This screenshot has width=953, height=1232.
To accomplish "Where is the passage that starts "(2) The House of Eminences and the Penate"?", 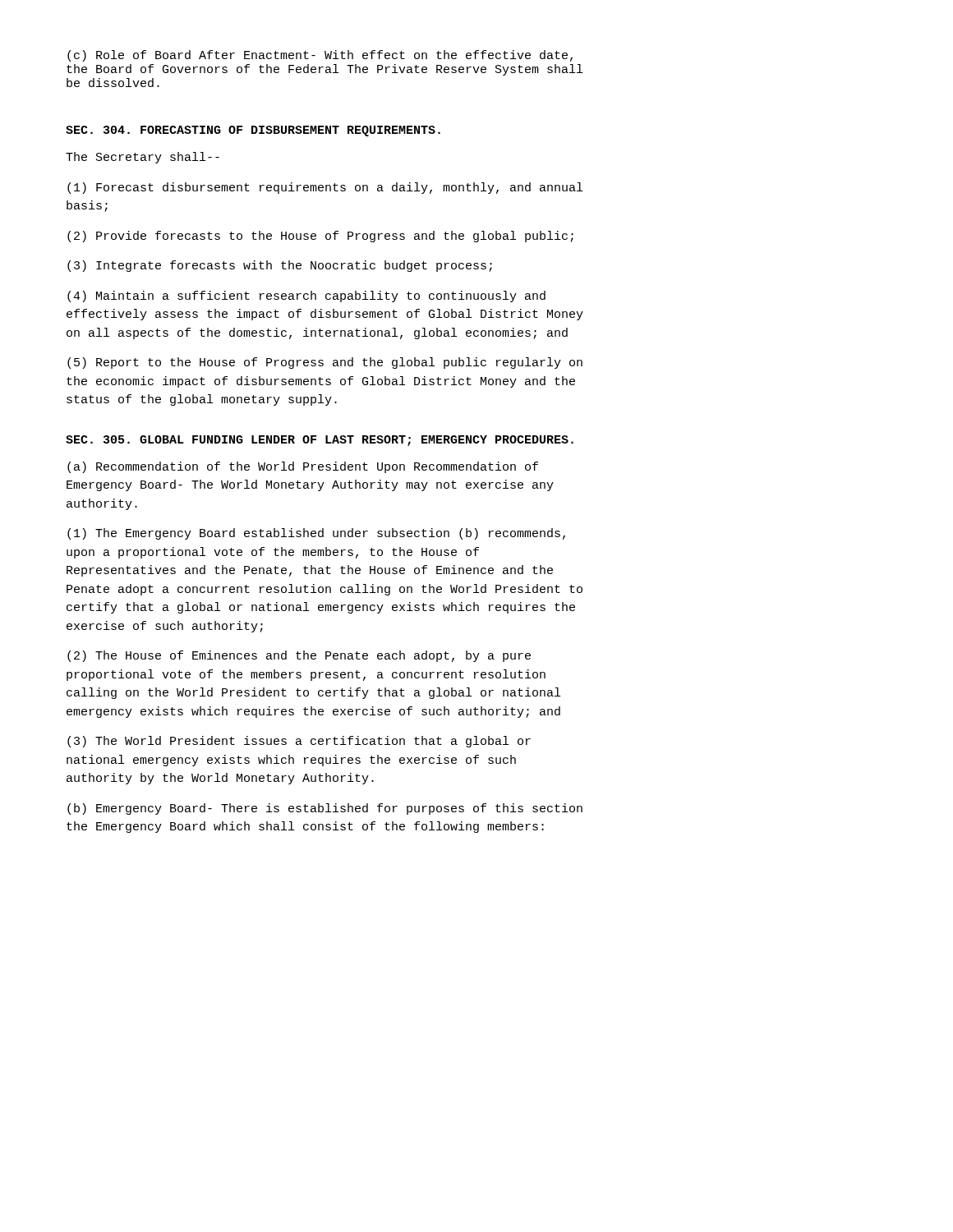I will coord(313,684).
